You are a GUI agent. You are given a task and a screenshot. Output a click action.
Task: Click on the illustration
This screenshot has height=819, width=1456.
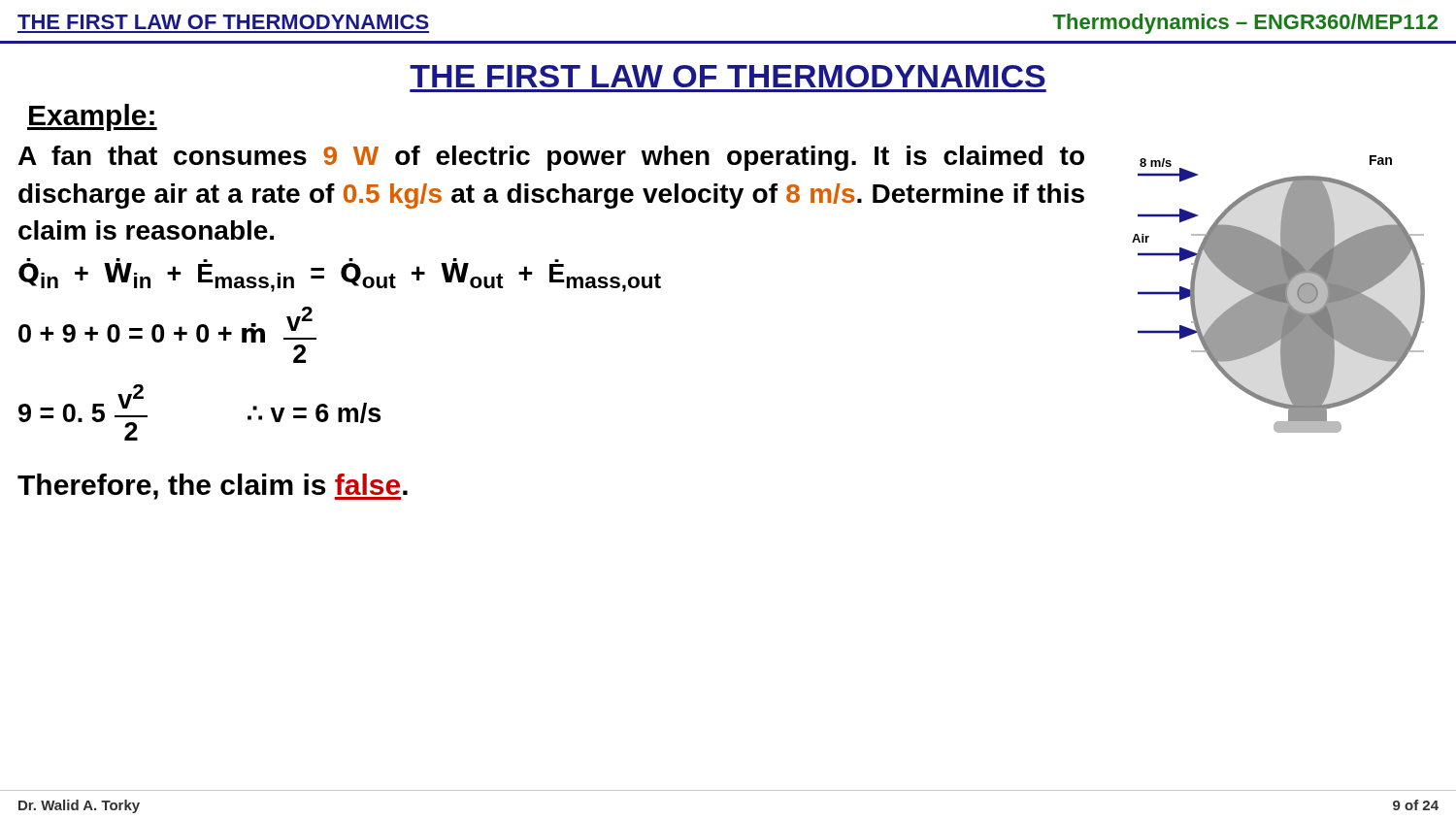pos(1283,290)
